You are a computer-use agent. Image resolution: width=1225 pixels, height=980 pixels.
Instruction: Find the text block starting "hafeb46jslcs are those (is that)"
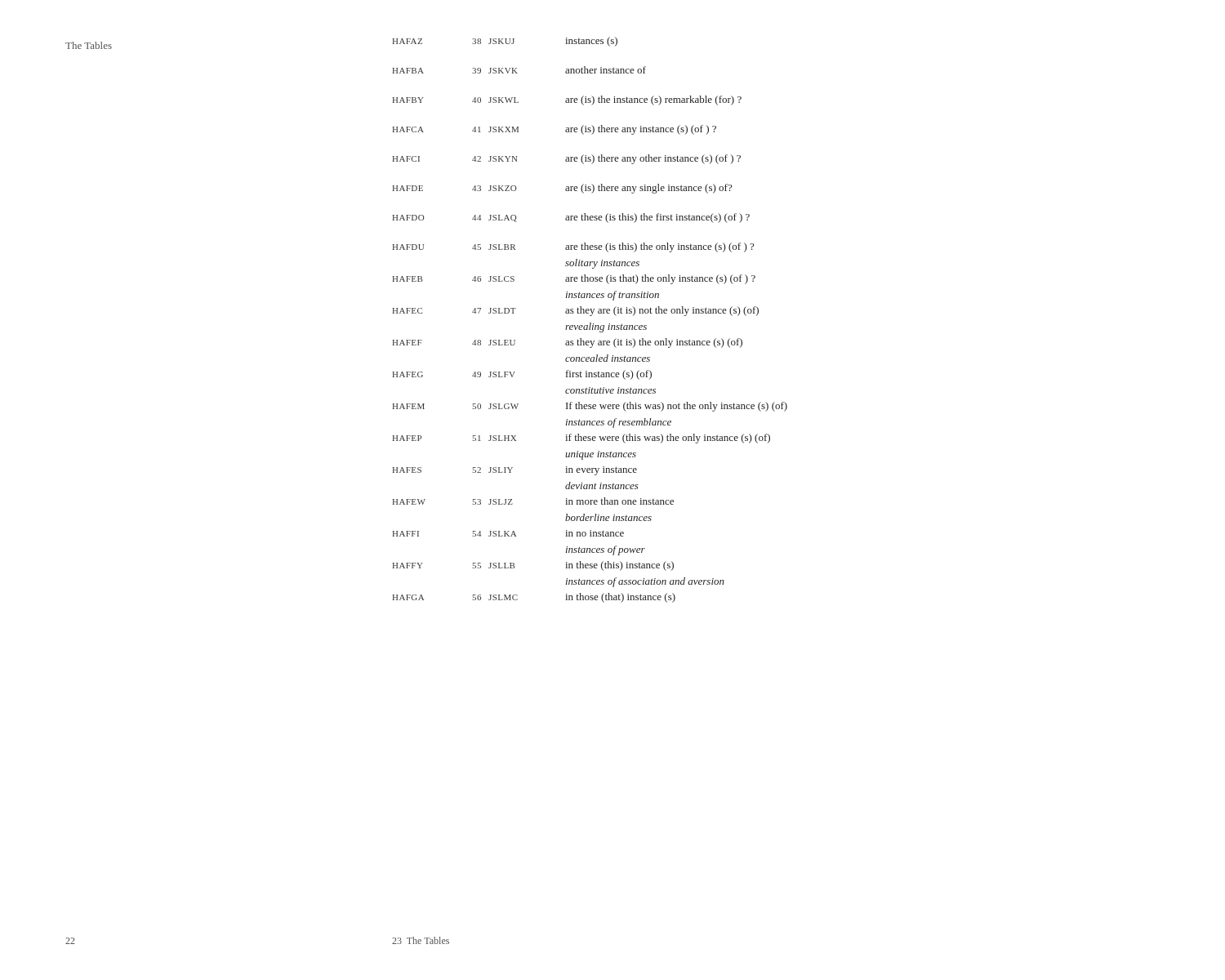point(760,286)
